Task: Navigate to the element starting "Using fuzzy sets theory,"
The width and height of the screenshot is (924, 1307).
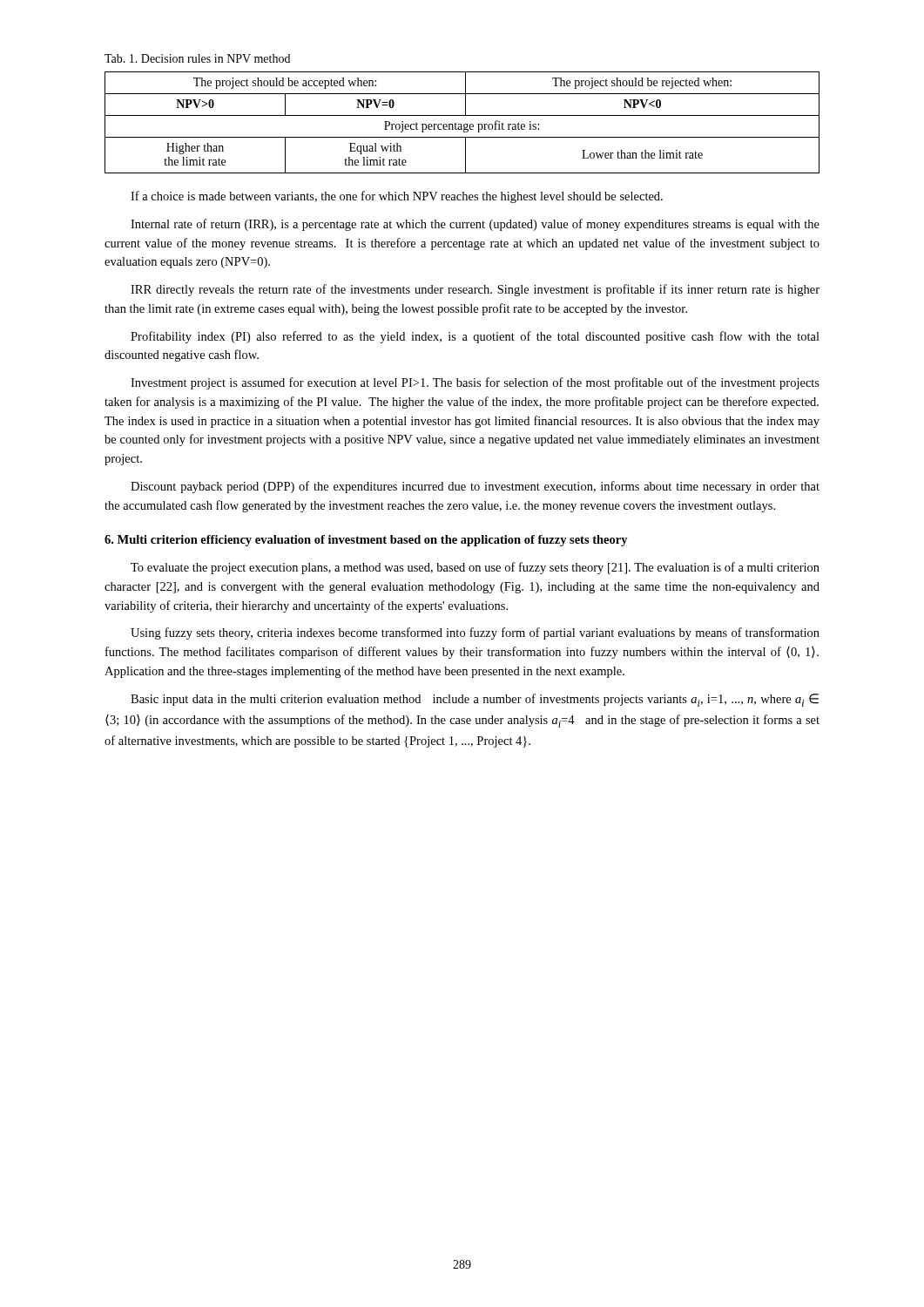Action: [x=462, y=652]
